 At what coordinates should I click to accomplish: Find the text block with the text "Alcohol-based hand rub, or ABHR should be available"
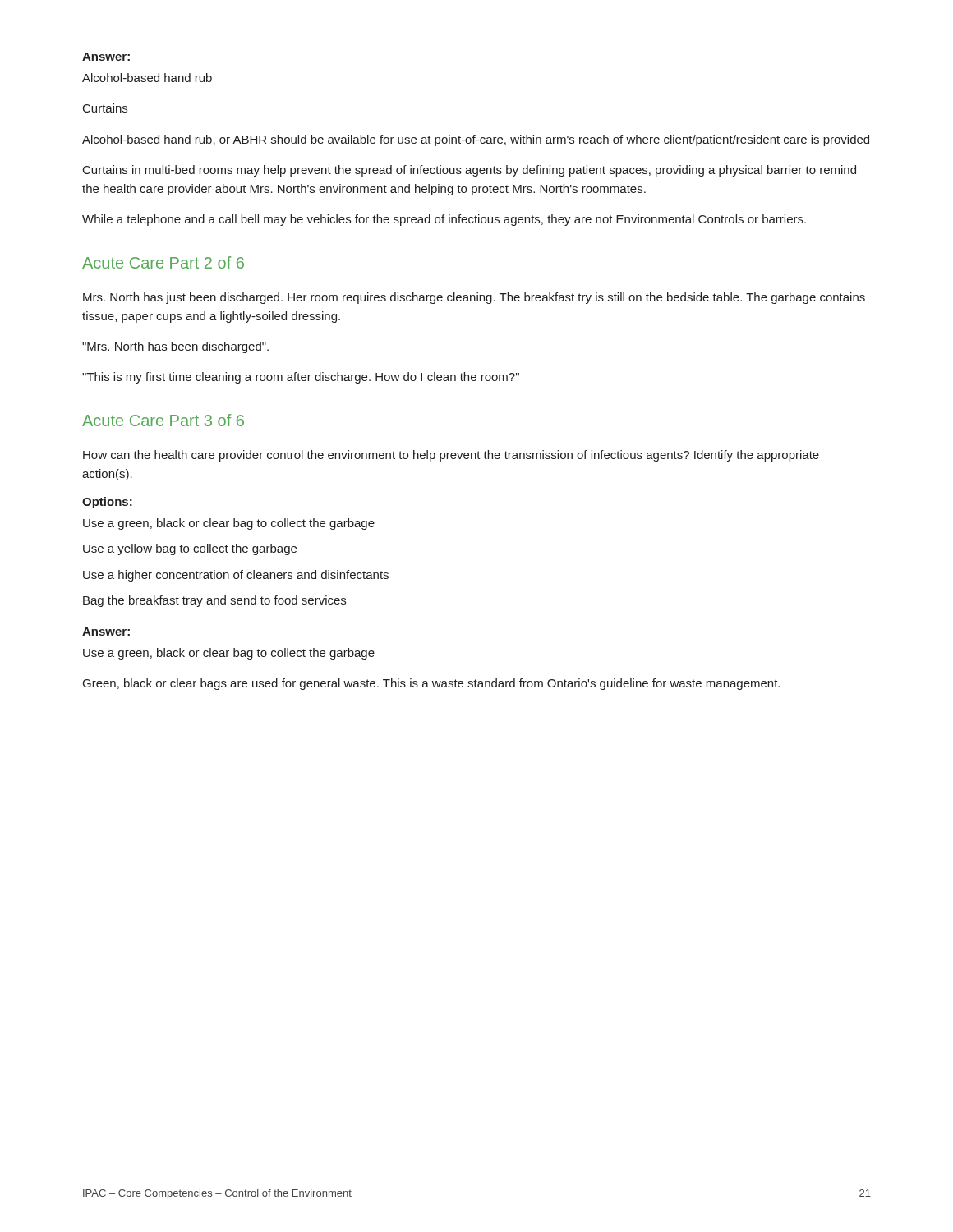(x=476, y=139)
